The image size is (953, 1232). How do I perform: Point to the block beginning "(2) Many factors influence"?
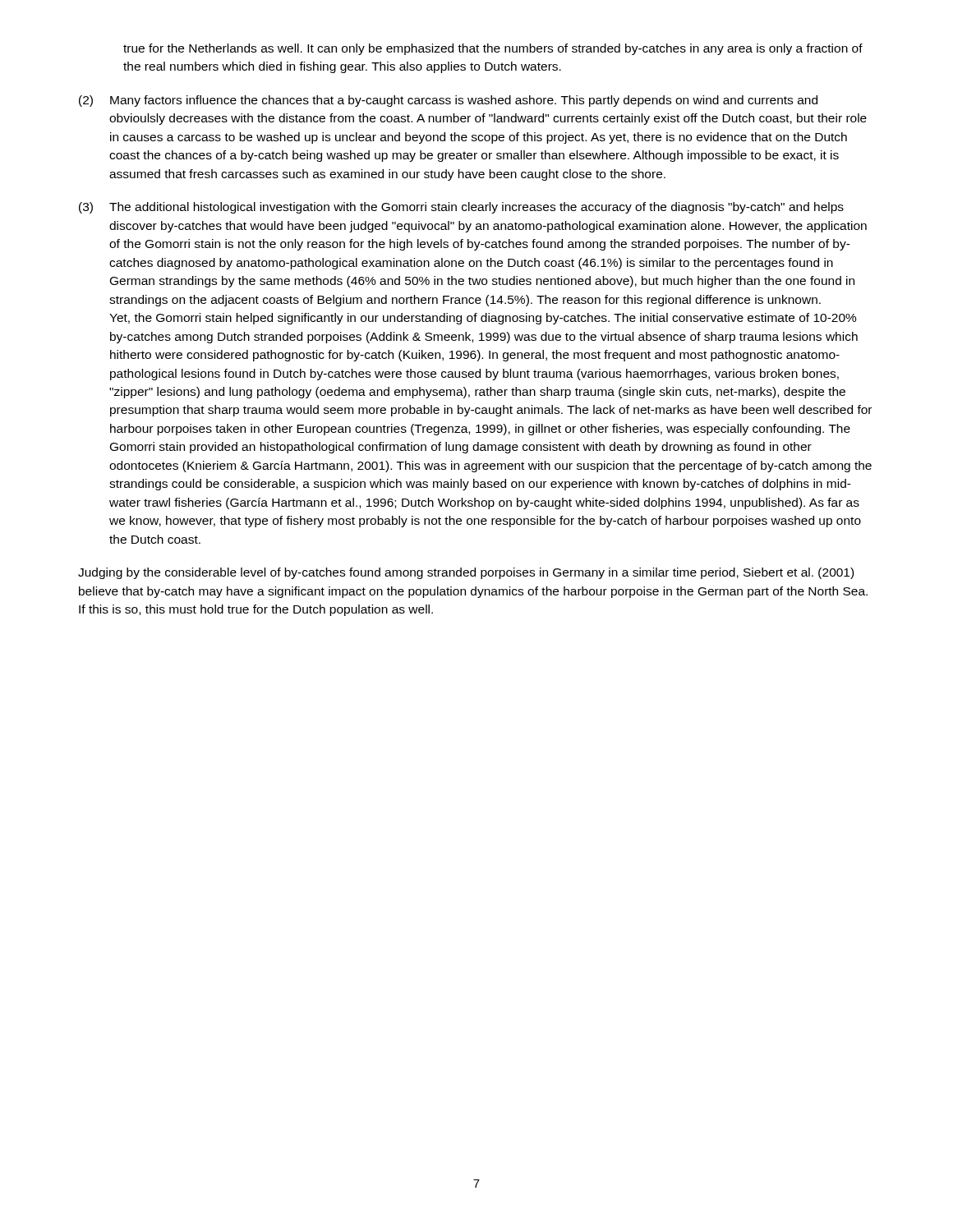pos(476,137)
